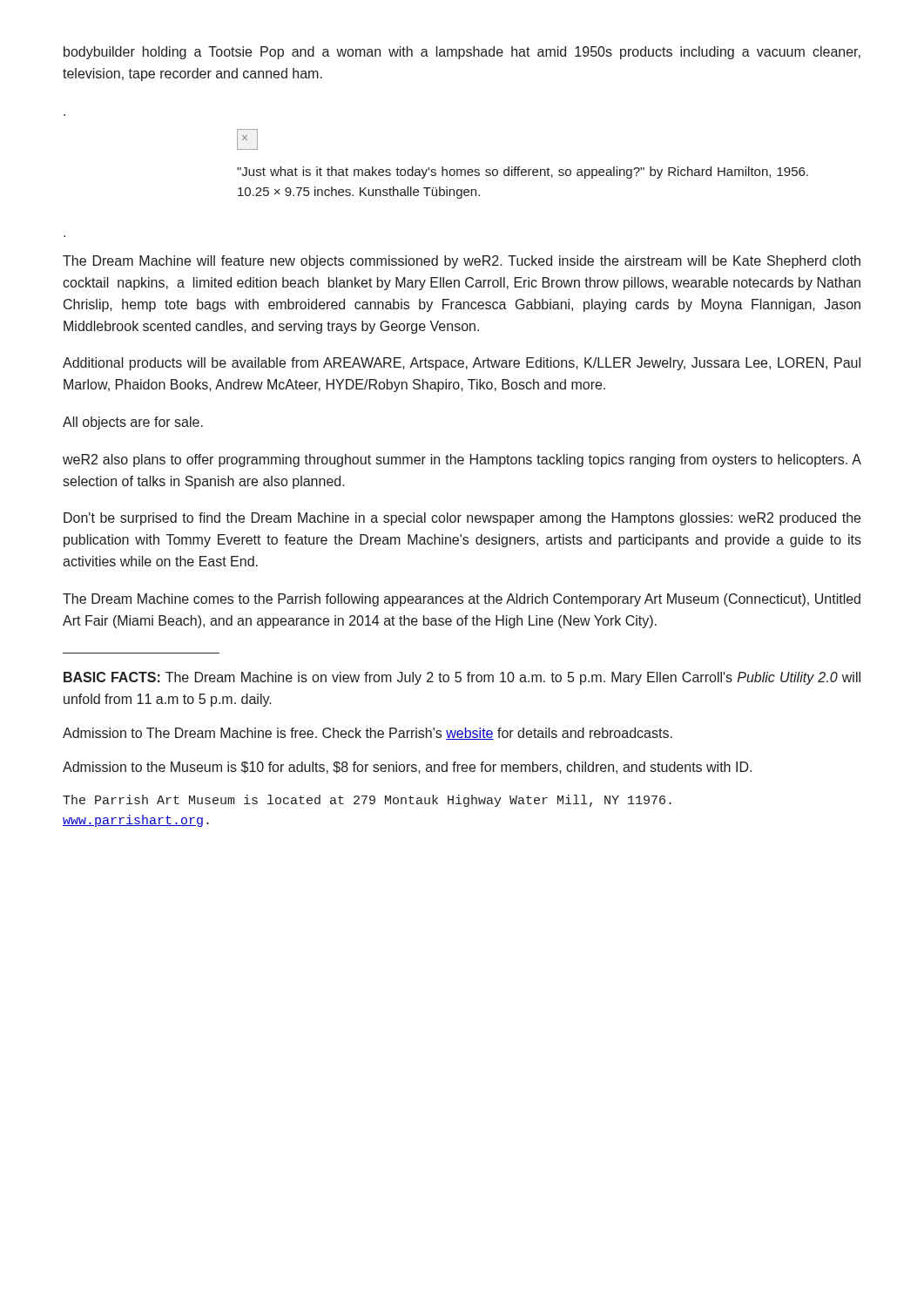Click on the text block containing "bodybuilder holding a Tootsie Pop and a"
The image size is (924, 1307).
pyautogui.click(x=462, y=63)
